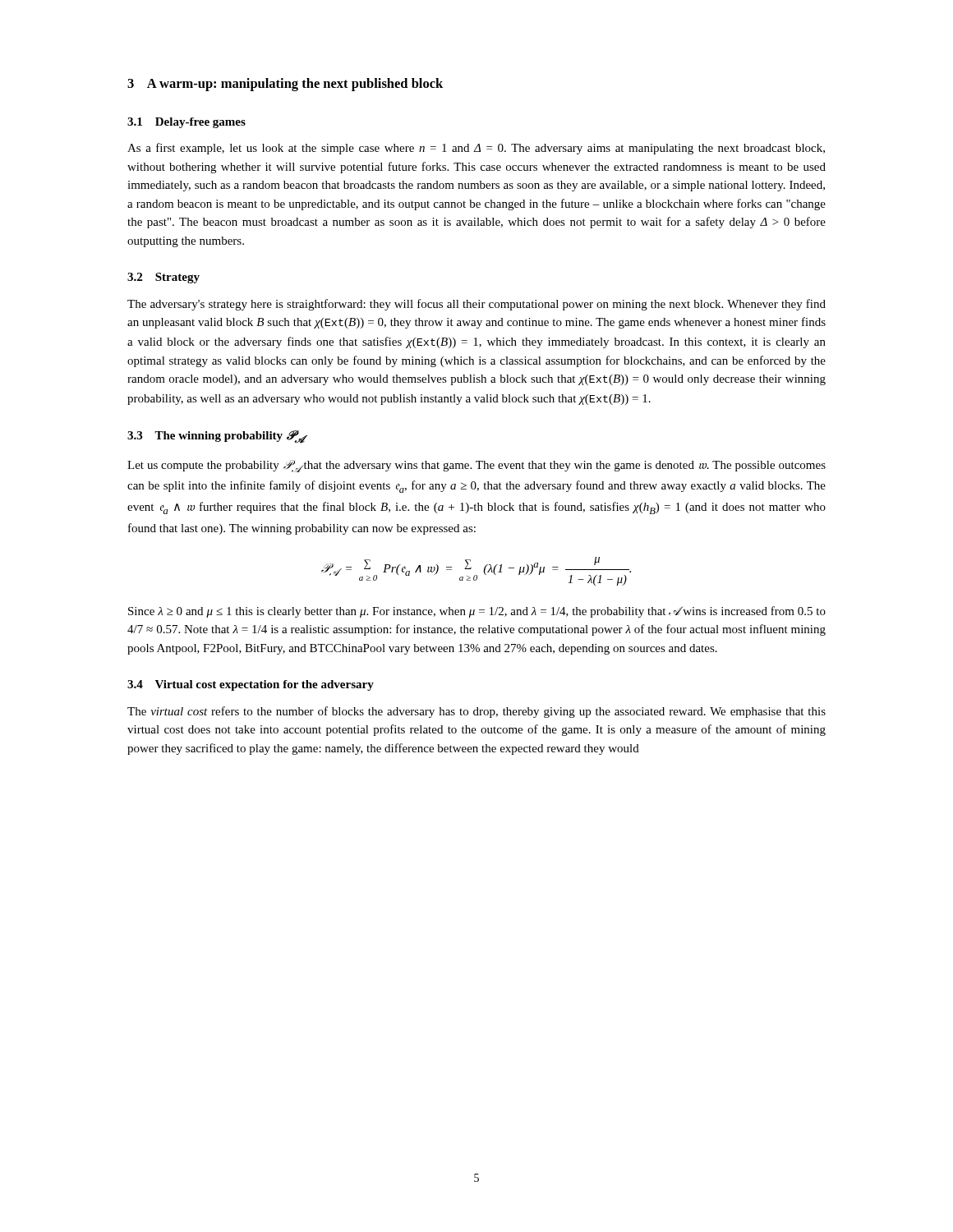Locate the element starting "3.2 Strategy"
953x1232 pixels.
click(163, 278)
